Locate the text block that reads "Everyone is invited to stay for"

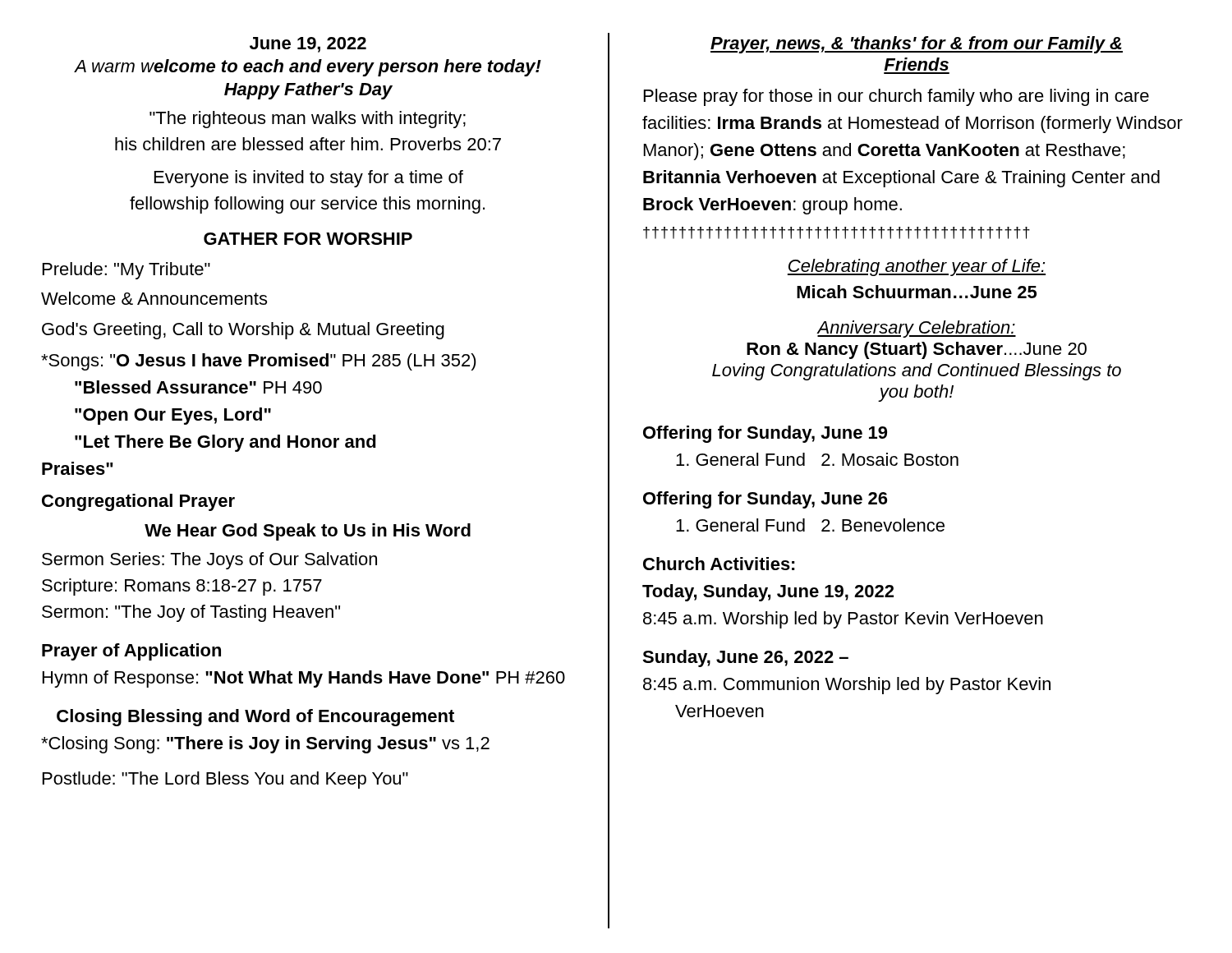point(308,190)
